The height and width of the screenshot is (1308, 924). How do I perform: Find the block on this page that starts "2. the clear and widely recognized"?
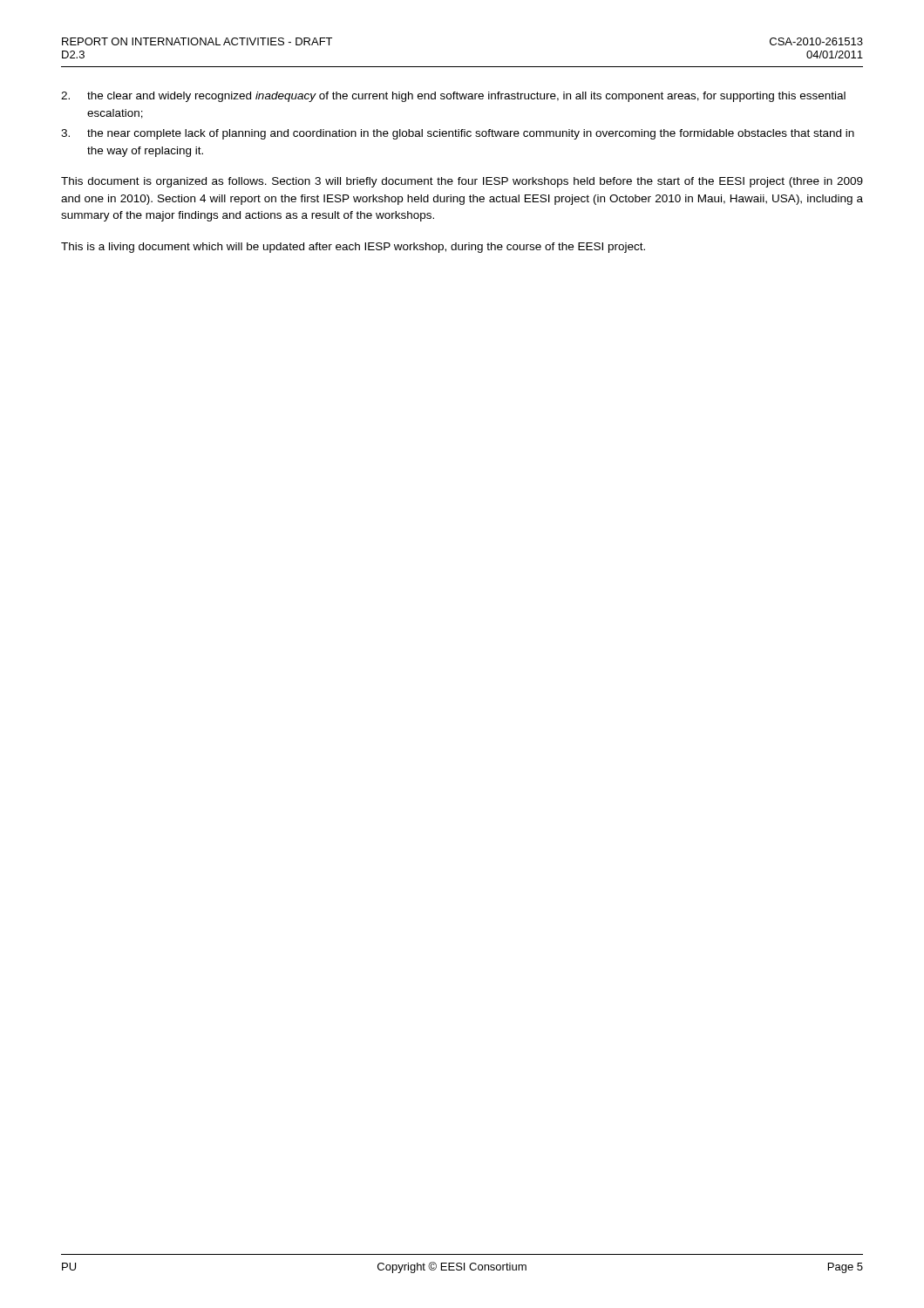coord(462,104)
